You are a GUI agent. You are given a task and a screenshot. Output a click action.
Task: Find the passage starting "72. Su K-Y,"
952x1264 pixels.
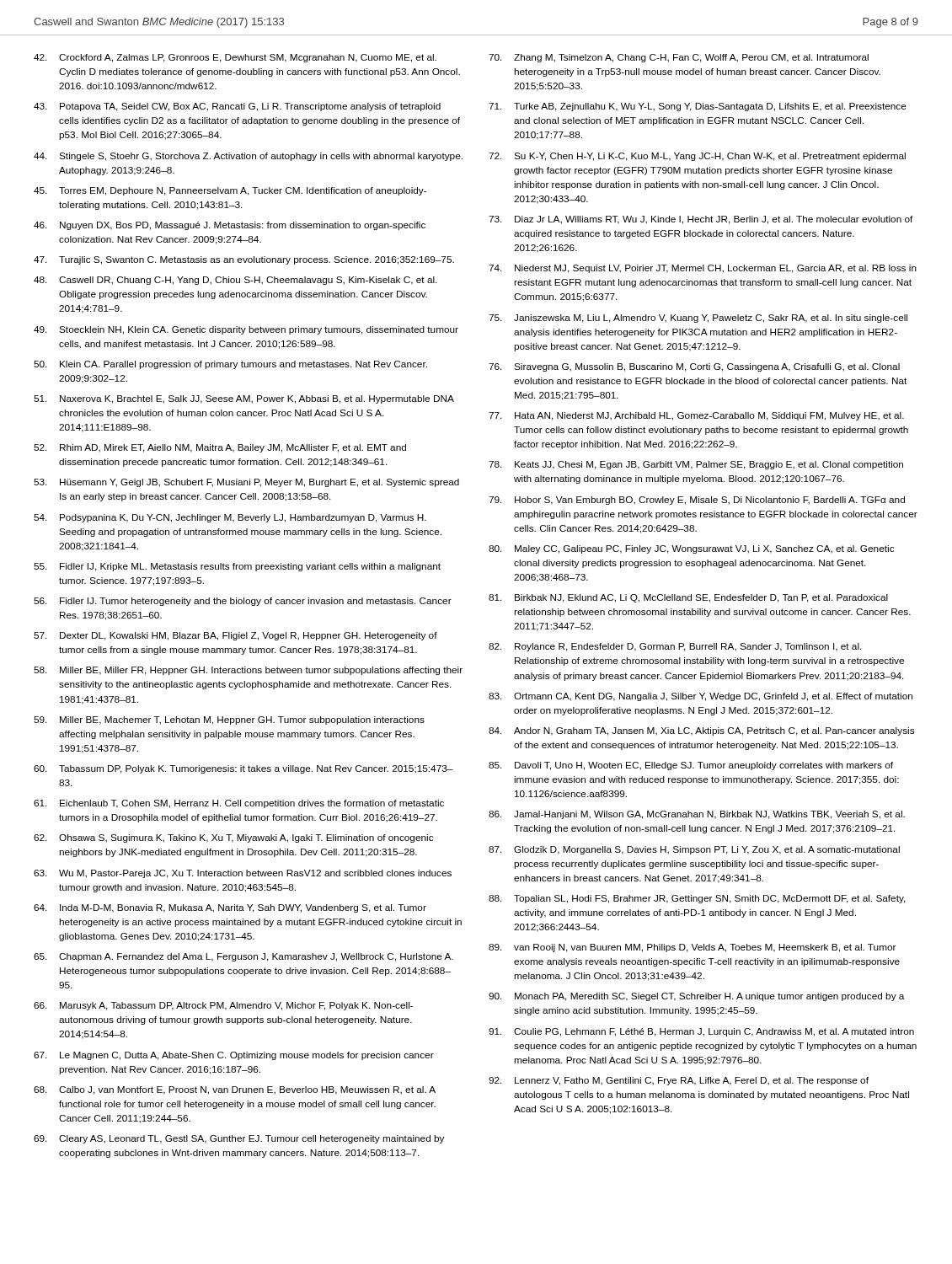[x=703, y=178]
